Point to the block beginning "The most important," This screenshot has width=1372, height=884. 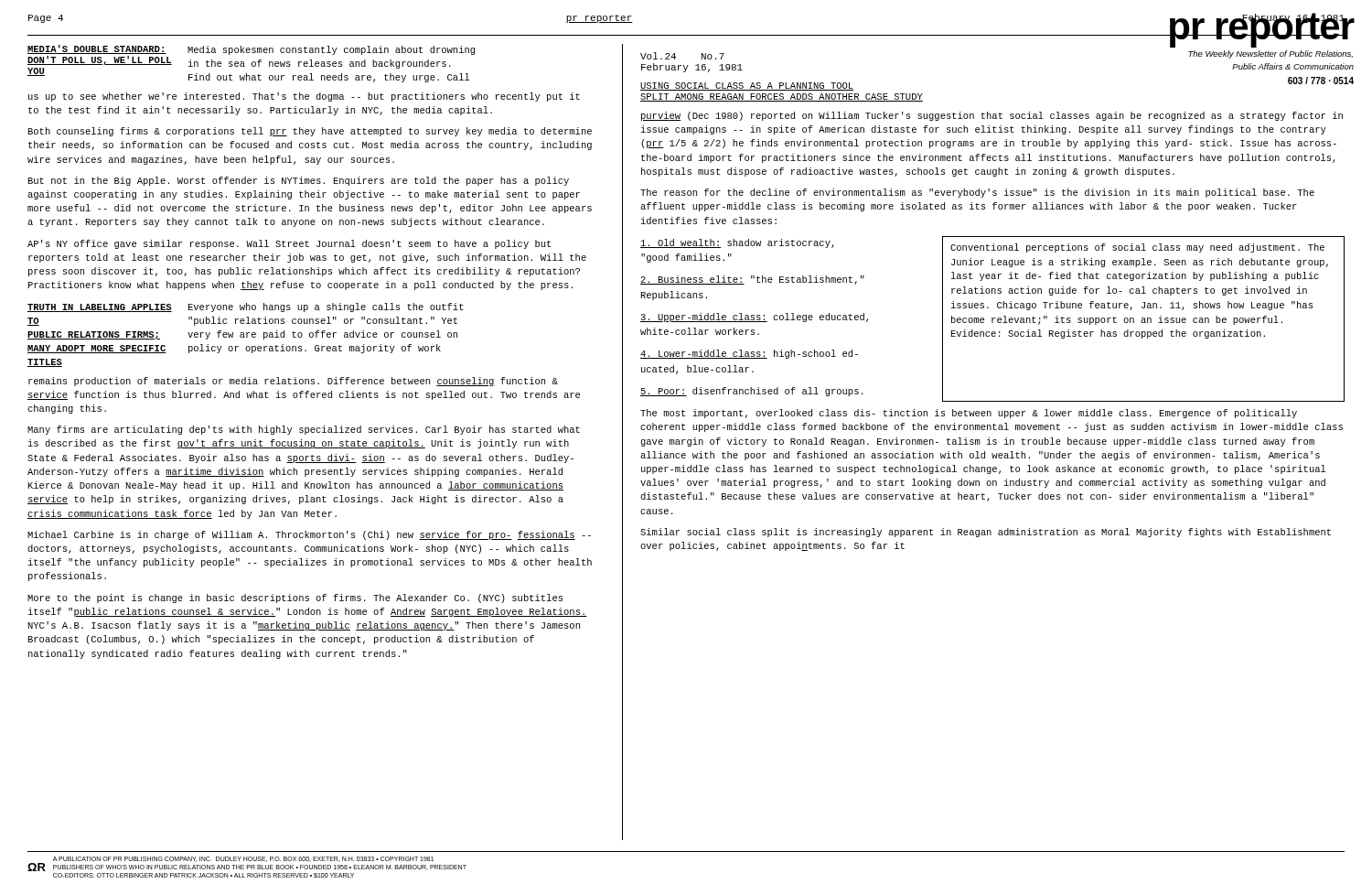tap(992, 462)
